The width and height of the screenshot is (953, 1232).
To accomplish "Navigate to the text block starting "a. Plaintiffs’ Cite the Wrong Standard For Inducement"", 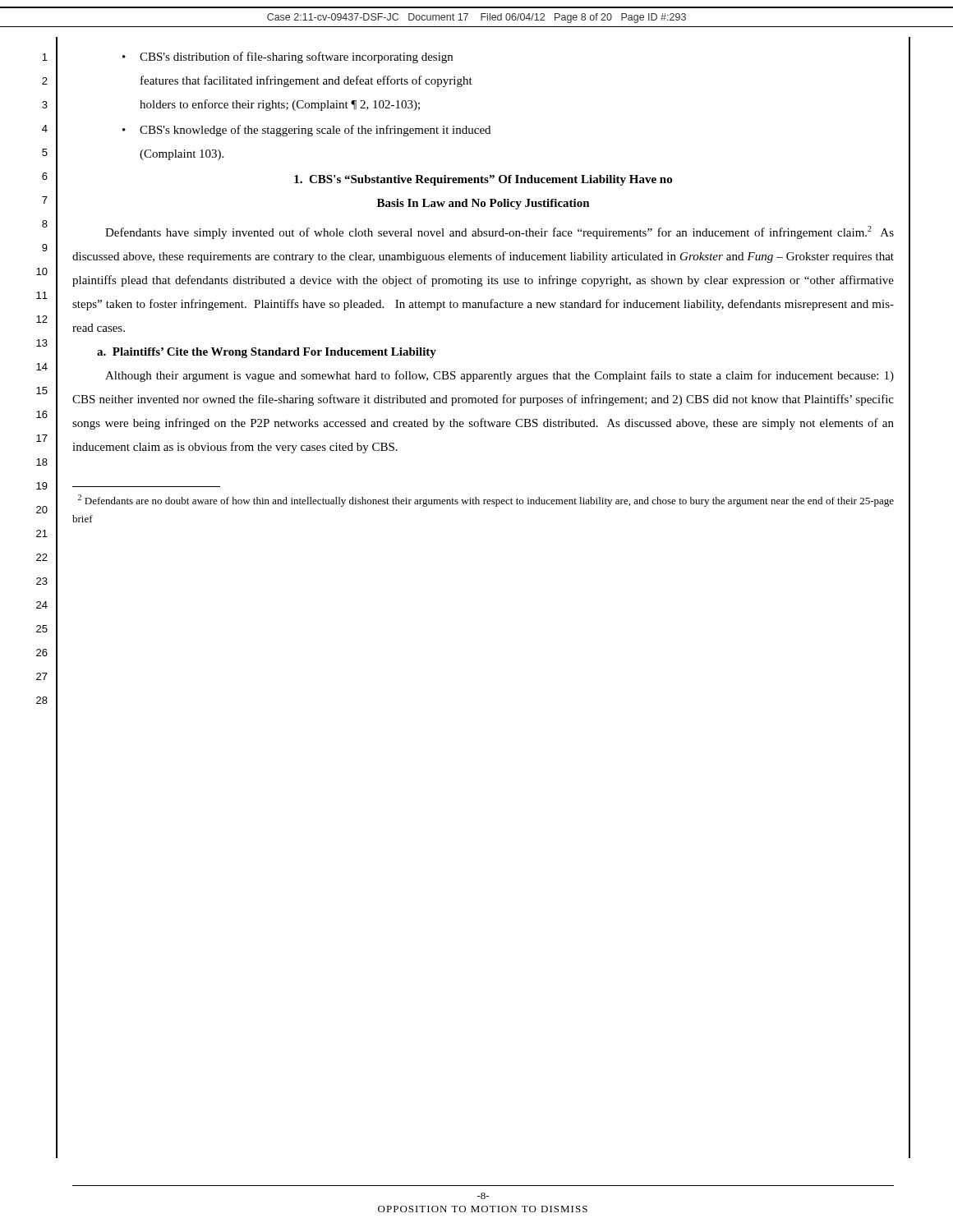I will pos(267,352).
